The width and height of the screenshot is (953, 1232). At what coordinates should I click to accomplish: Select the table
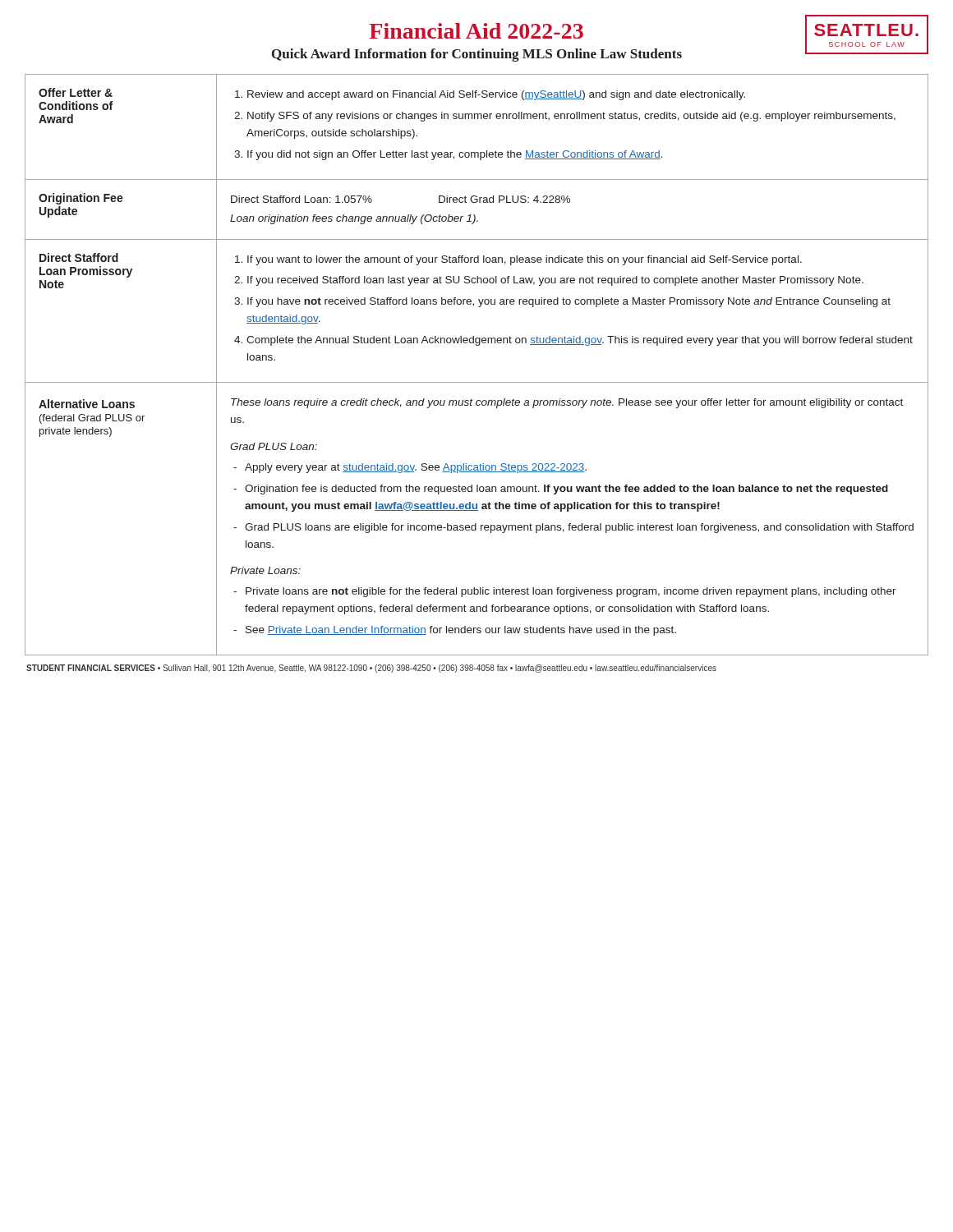coord(476,365)
